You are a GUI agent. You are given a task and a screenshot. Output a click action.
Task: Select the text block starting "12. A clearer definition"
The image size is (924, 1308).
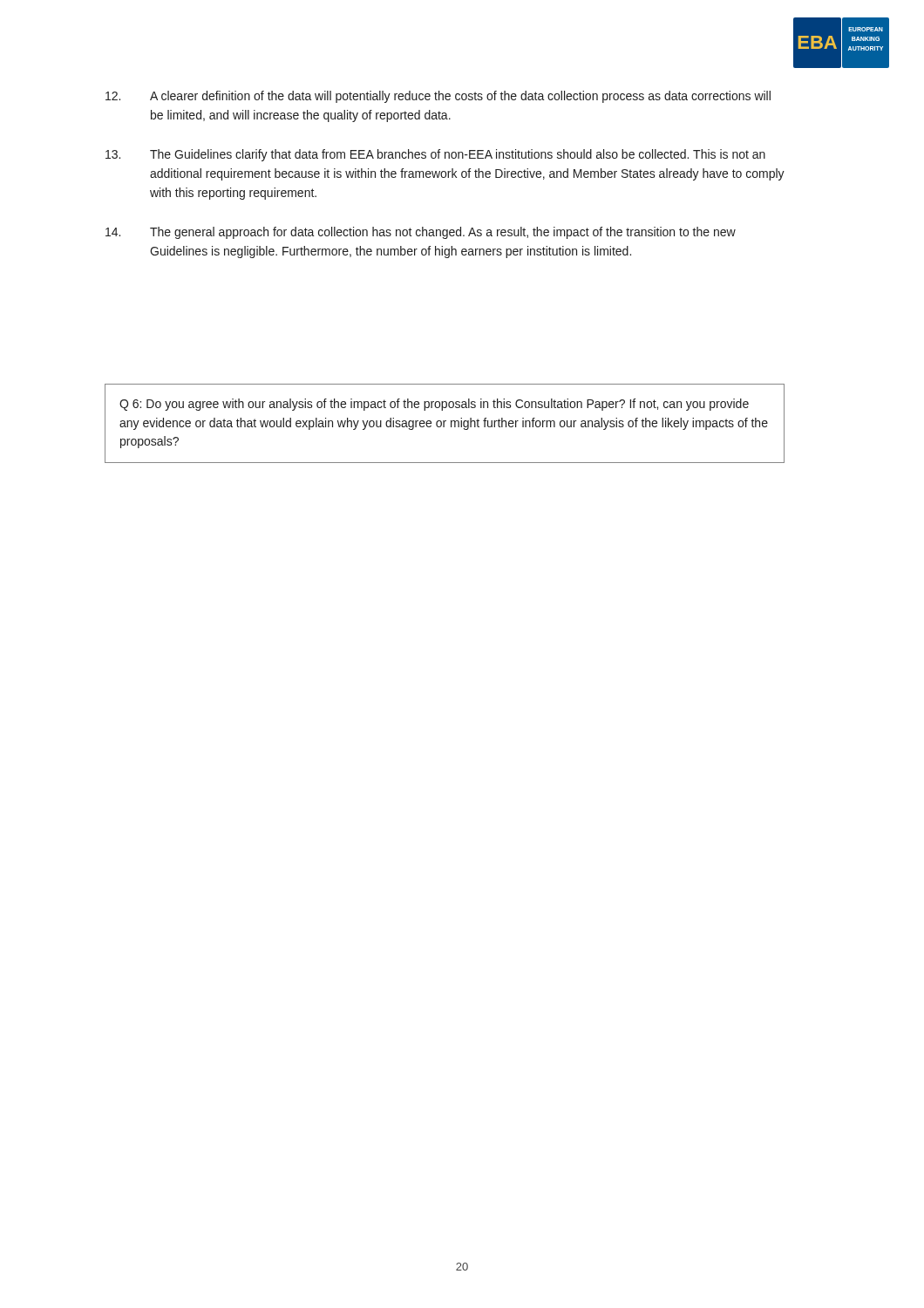[445, 106]
